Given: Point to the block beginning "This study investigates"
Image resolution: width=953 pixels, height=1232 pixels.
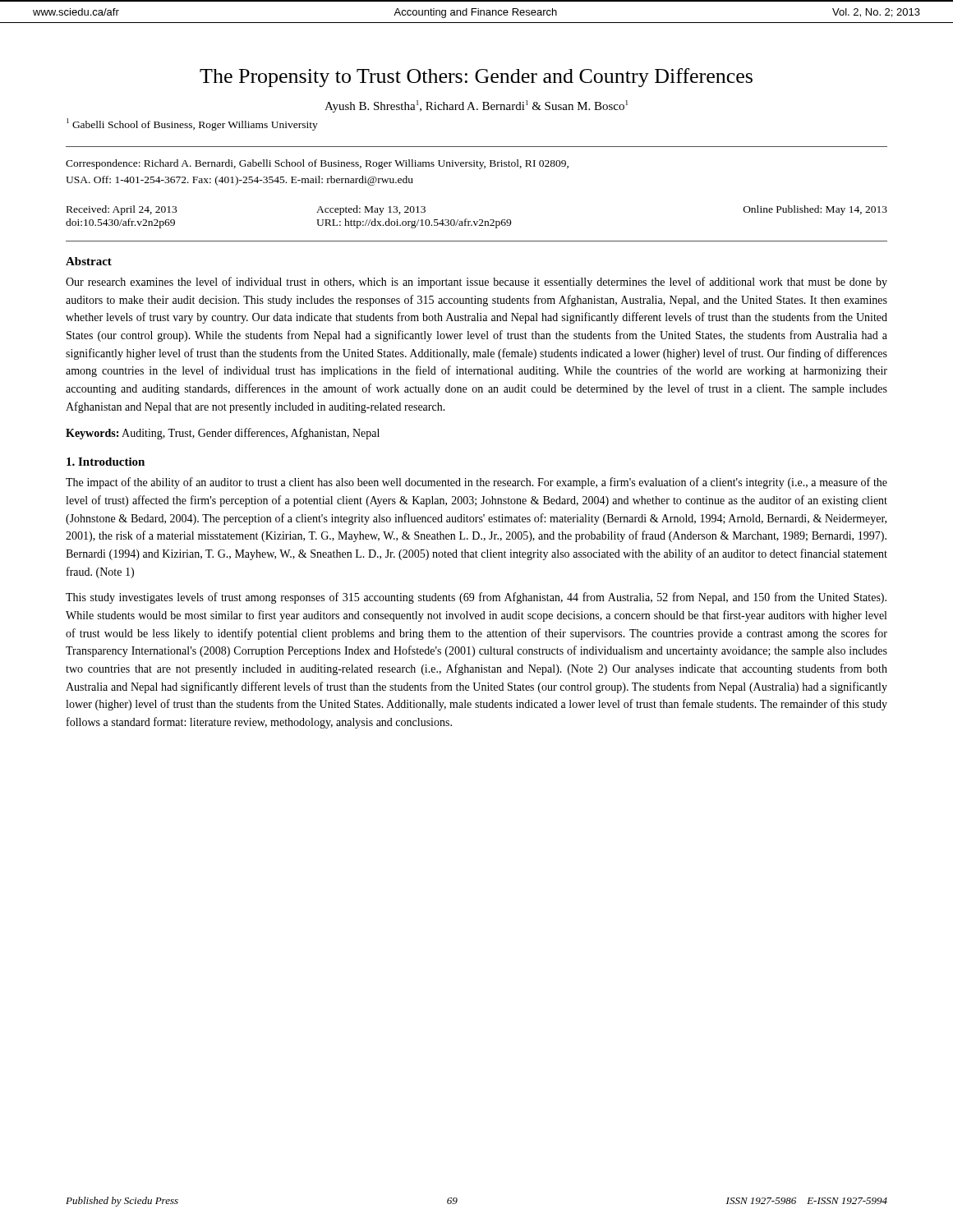Looking at the screenshot, I should (x=476, y=660).
